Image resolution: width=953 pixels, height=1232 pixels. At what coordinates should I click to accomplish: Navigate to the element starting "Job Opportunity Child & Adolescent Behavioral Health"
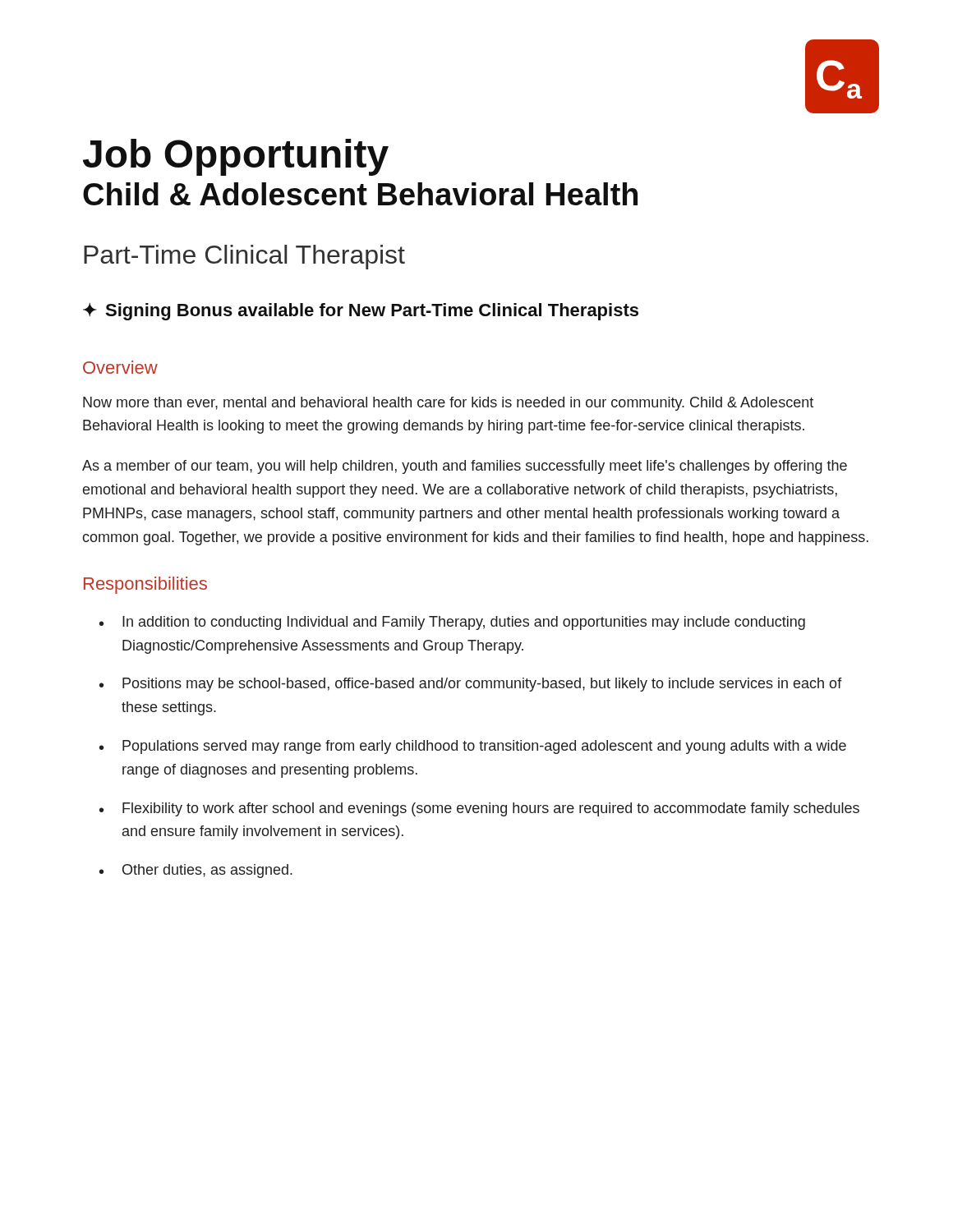click(476, 173)
